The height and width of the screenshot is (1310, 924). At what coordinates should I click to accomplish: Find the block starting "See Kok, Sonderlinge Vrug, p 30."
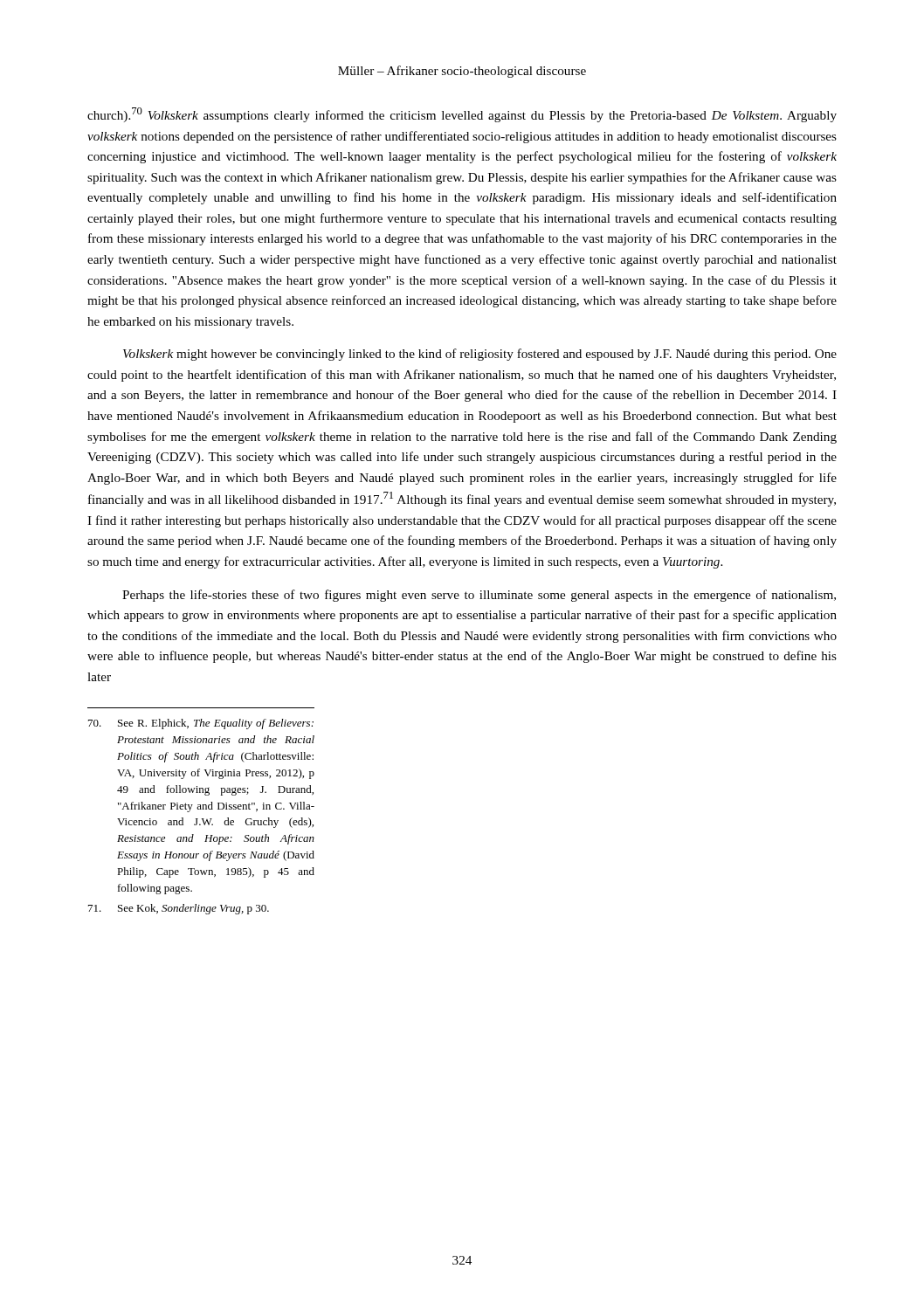point(201,908)
